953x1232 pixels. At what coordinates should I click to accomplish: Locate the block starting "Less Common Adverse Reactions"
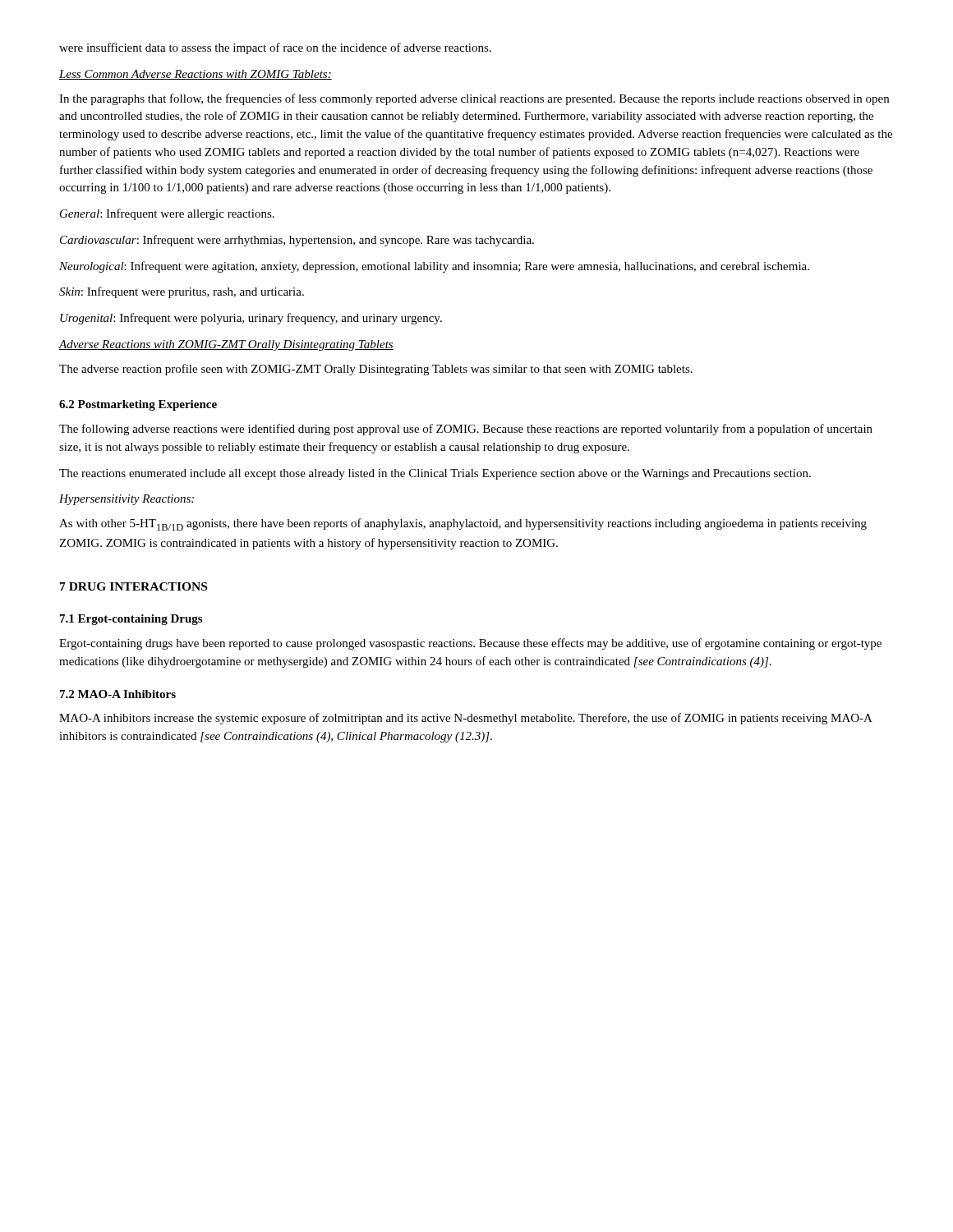coord(195,74)
